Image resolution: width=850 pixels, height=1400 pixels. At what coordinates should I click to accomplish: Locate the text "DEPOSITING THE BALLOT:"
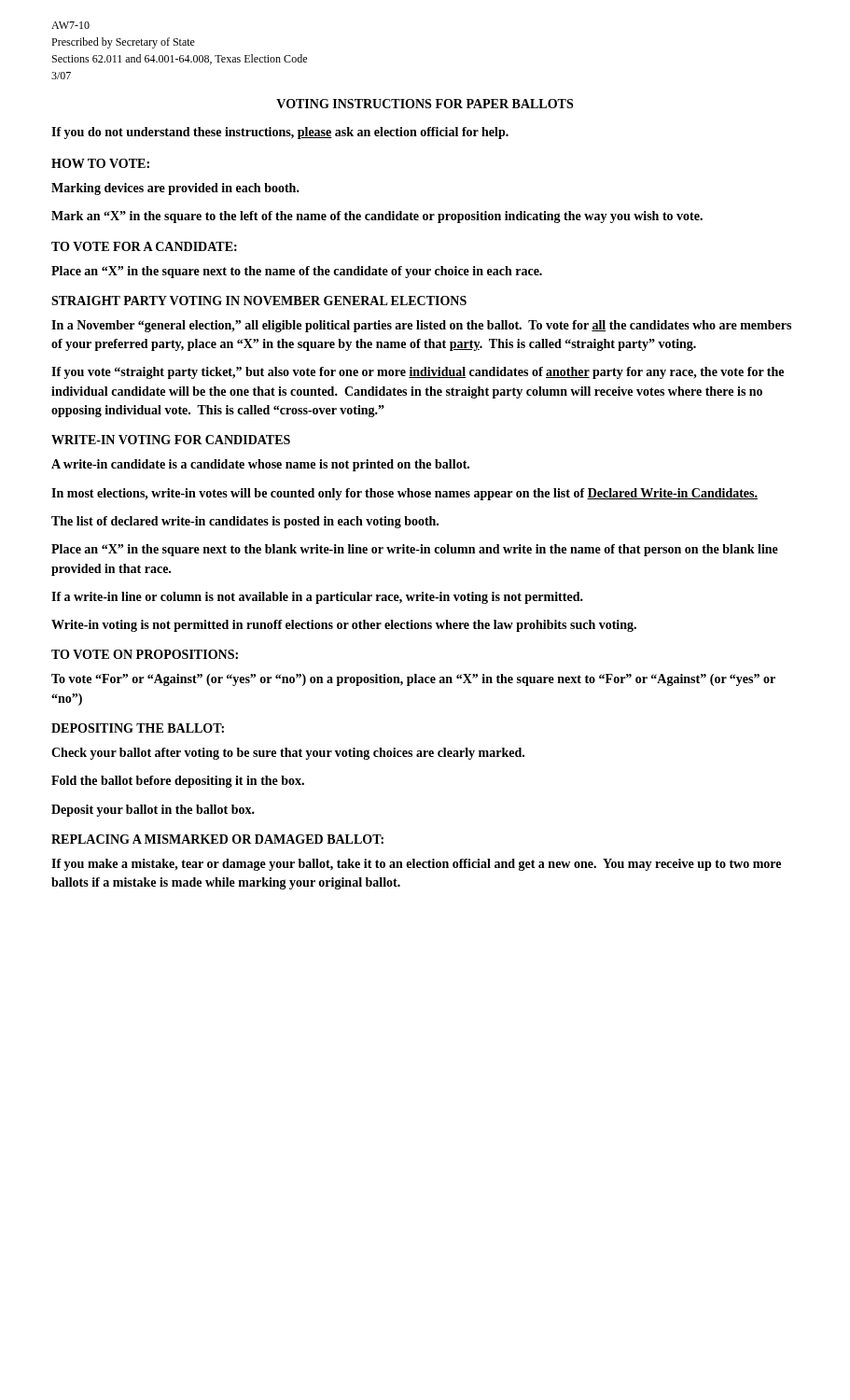(138, 729)
